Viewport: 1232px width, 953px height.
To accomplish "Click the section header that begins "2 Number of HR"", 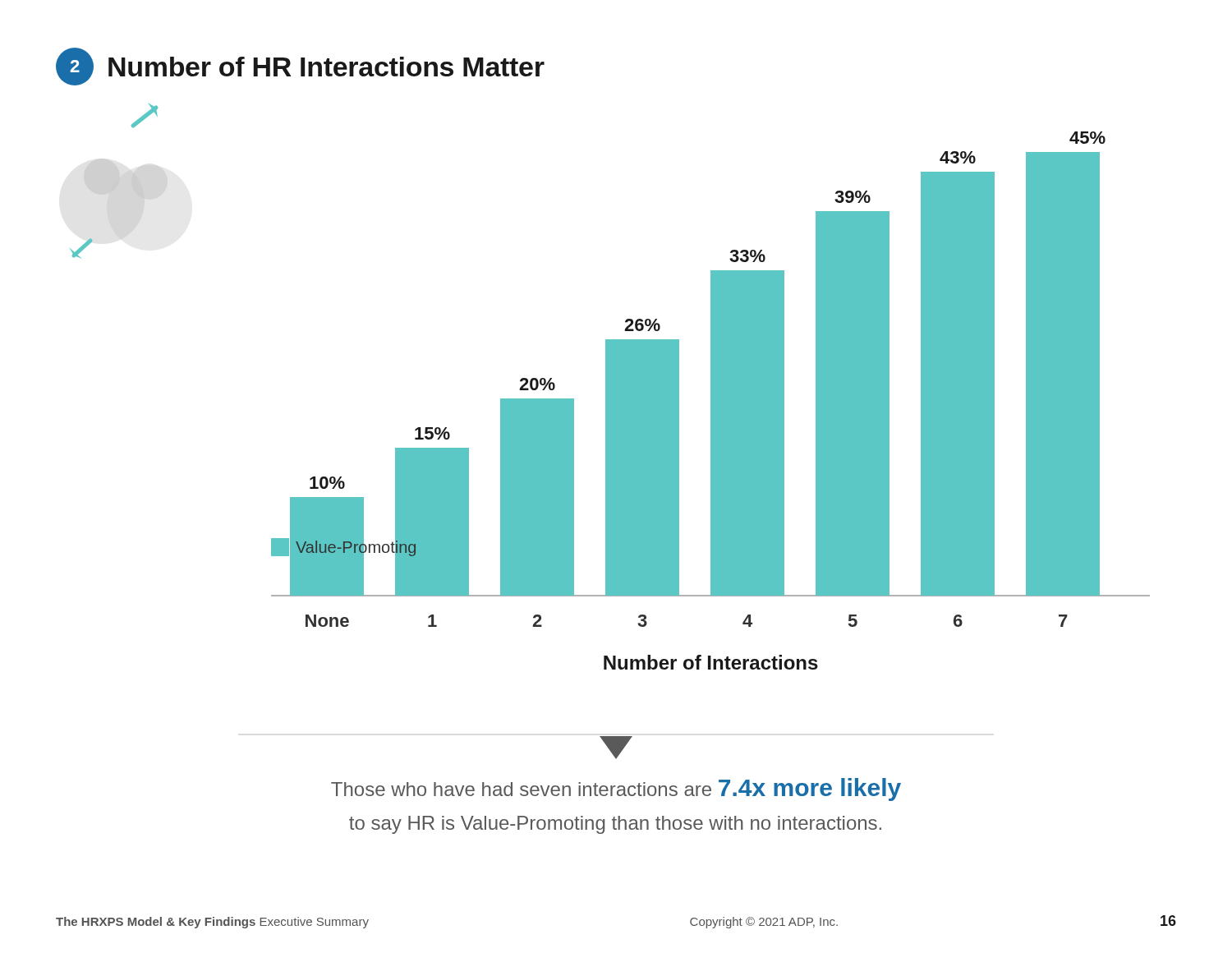I will (x=300, y=67).
